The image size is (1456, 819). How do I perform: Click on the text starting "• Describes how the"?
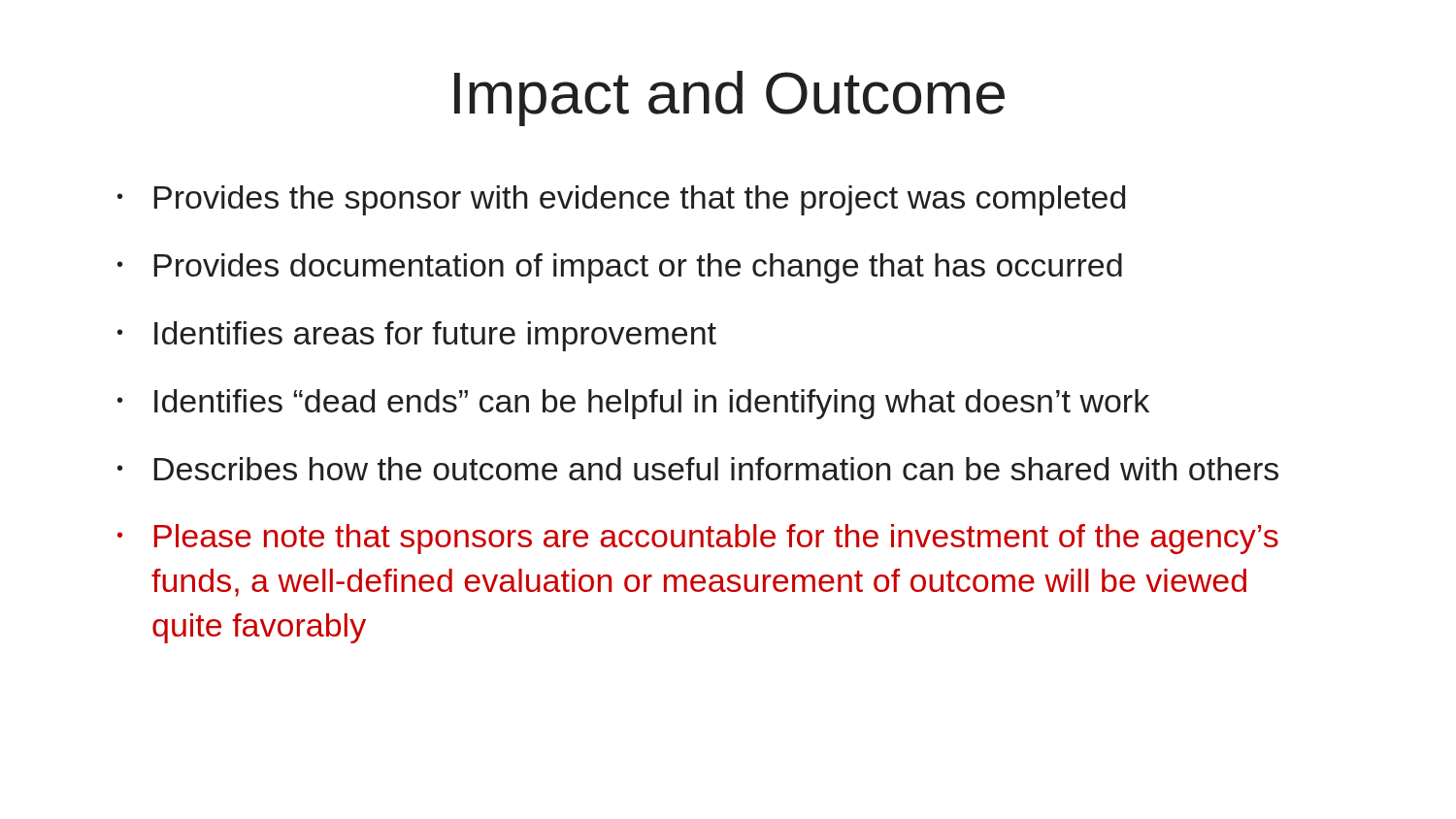(698, 469)
